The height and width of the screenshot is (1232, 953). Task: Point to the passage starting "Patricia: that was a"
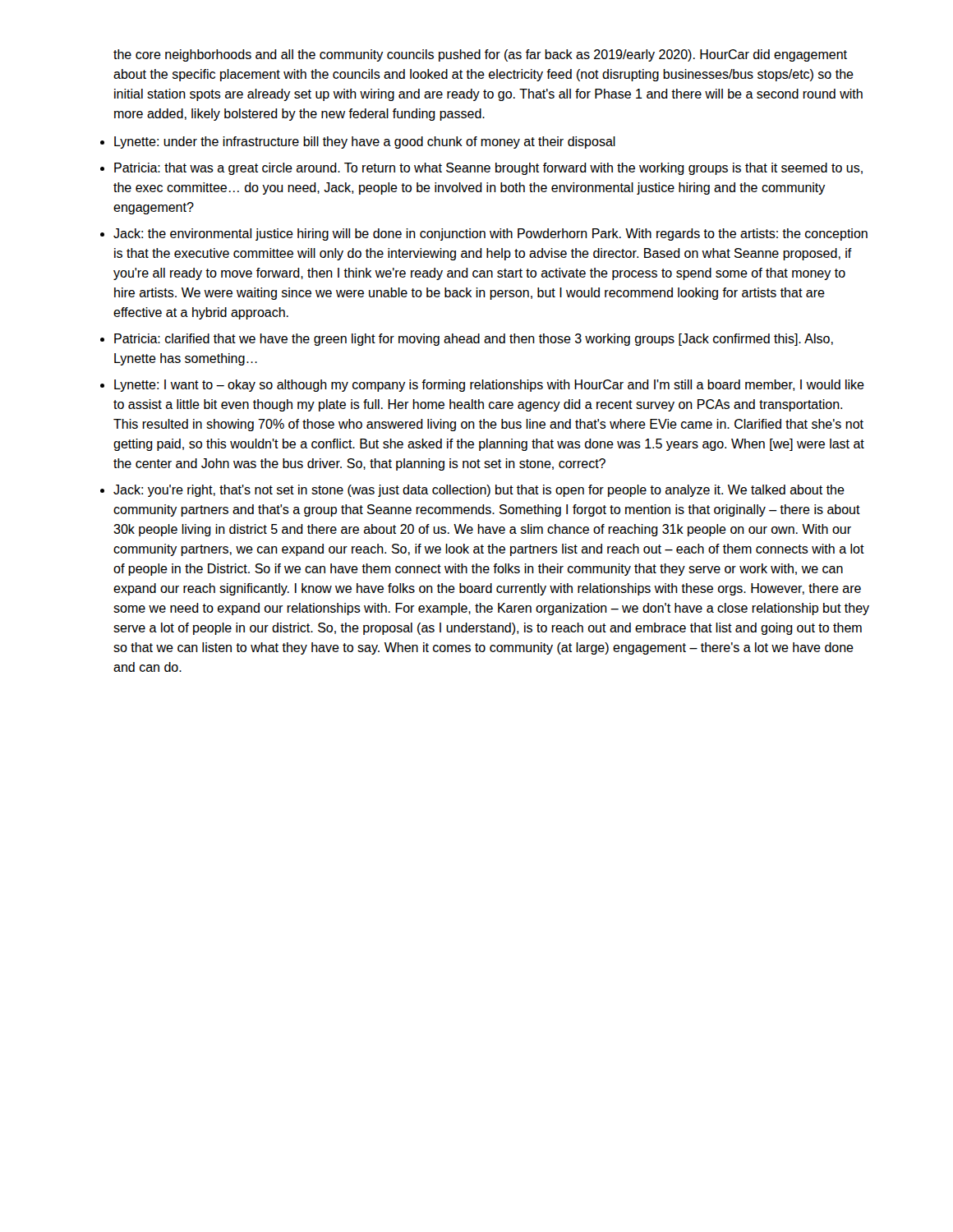tap(488, 188)
